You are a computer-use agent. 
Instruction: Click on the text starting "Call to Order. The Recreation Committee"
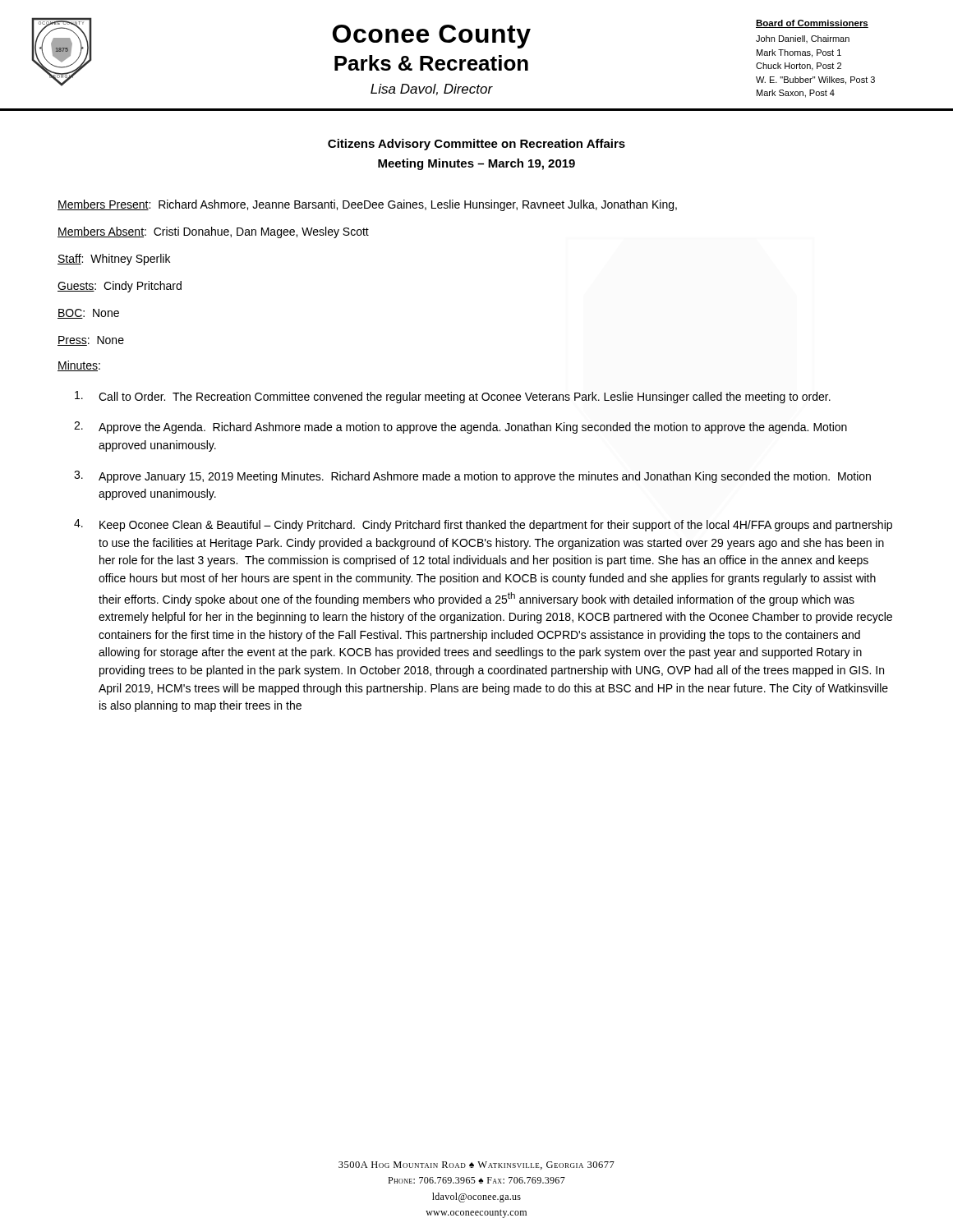485,397
